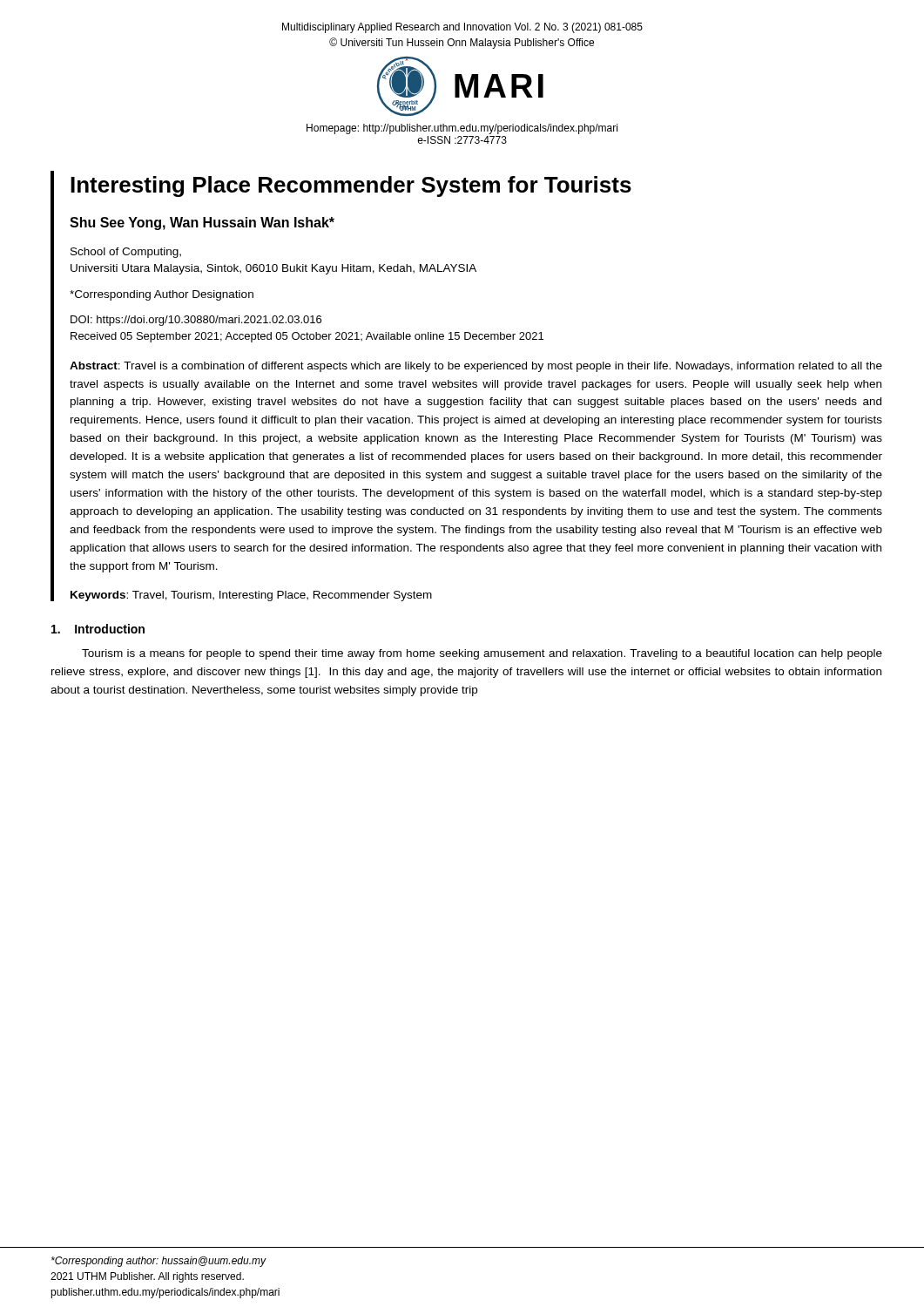Select the text that reads "Keywords: Travel, Tourism, Interesting Place, Recommender System"
924x1307 pixels.
coord(251,594)
